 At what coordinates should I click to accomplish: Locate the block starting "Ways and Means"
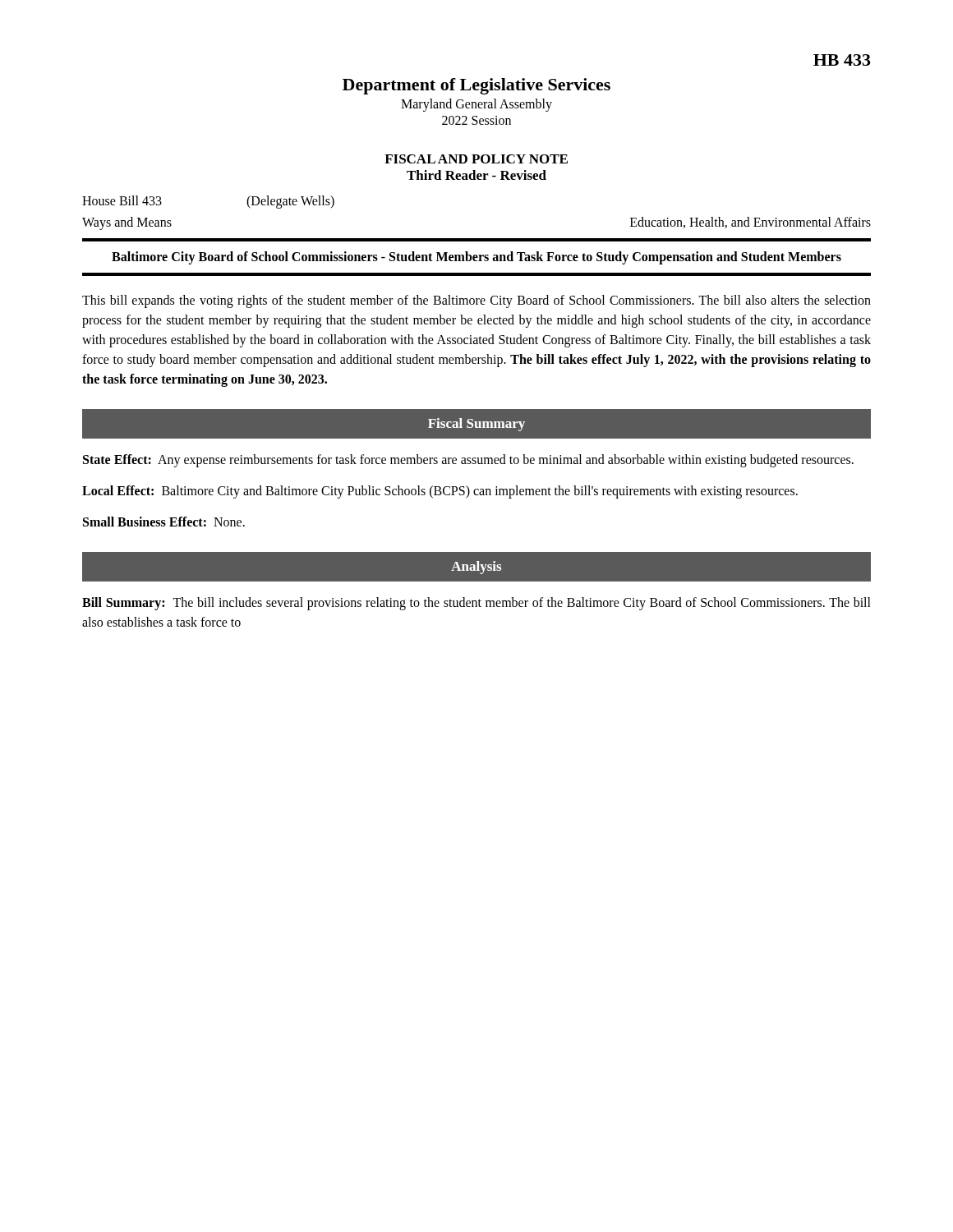tap(127, 222)
